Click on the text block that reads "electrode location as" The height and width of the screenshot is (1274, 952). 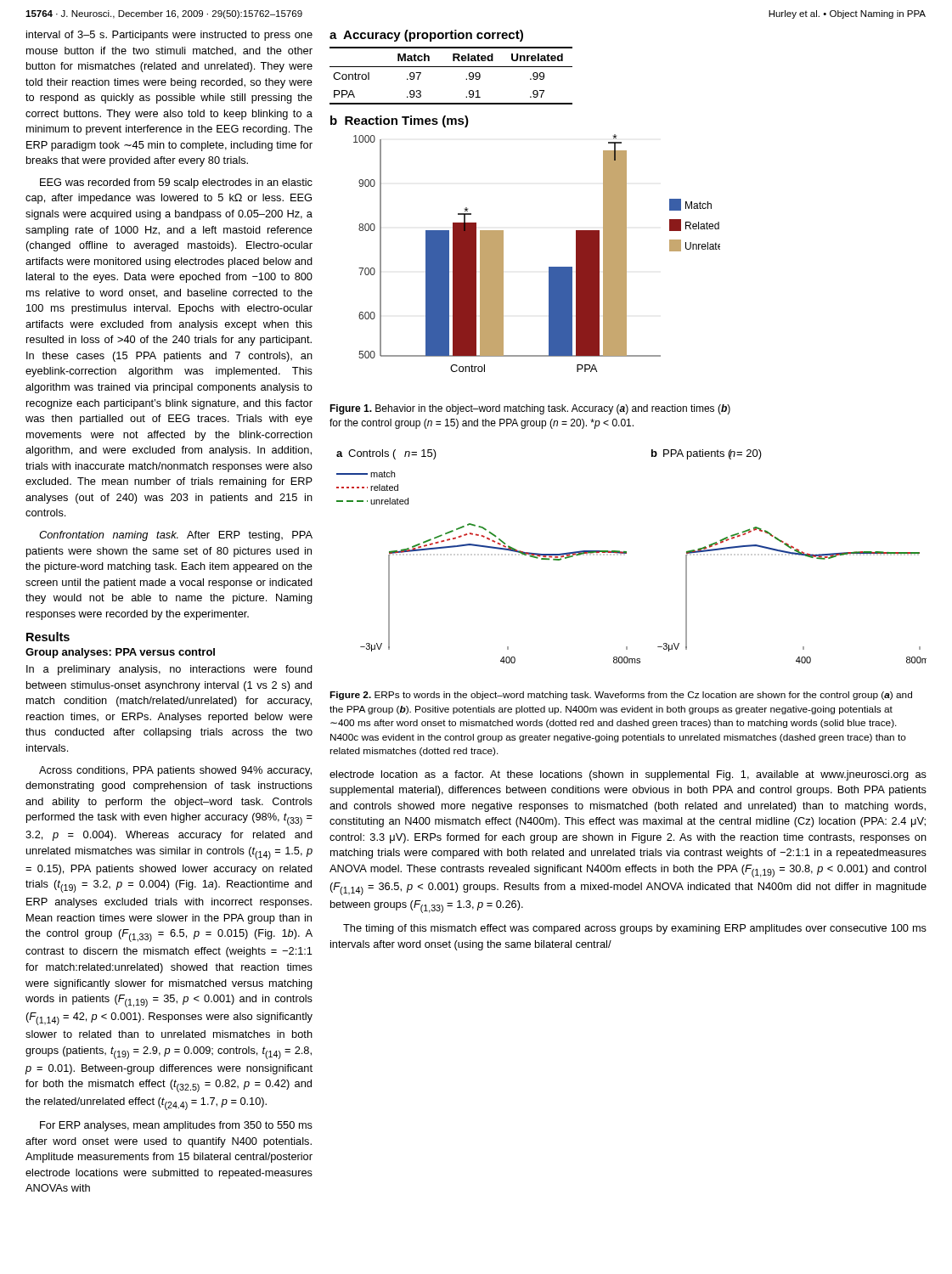point(628,840)
